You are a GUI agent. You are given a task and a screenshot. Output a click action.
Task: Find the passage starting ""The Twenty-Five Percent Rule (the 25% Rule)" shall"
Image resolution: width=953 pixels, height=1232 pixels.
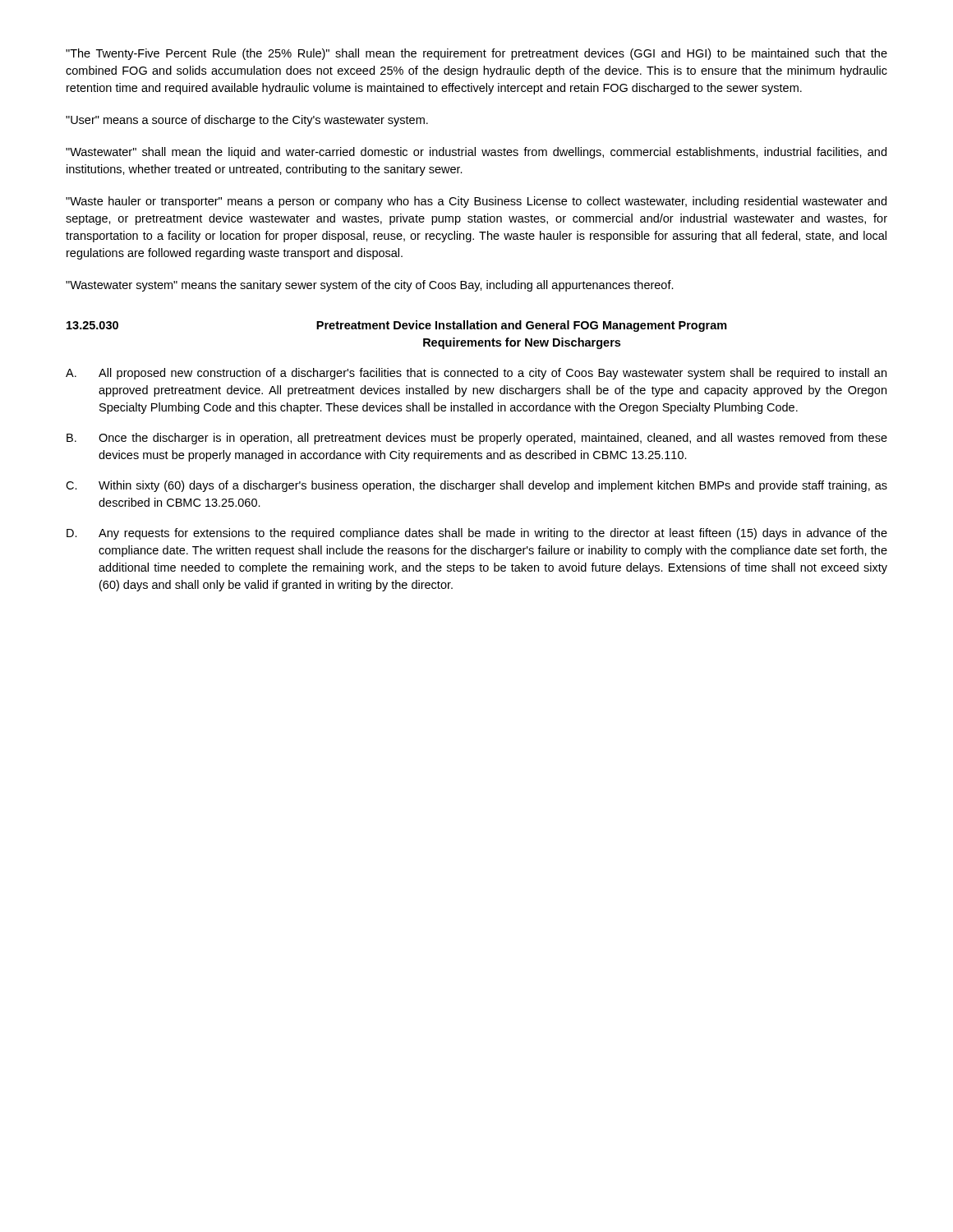click(x=476, y=71)
